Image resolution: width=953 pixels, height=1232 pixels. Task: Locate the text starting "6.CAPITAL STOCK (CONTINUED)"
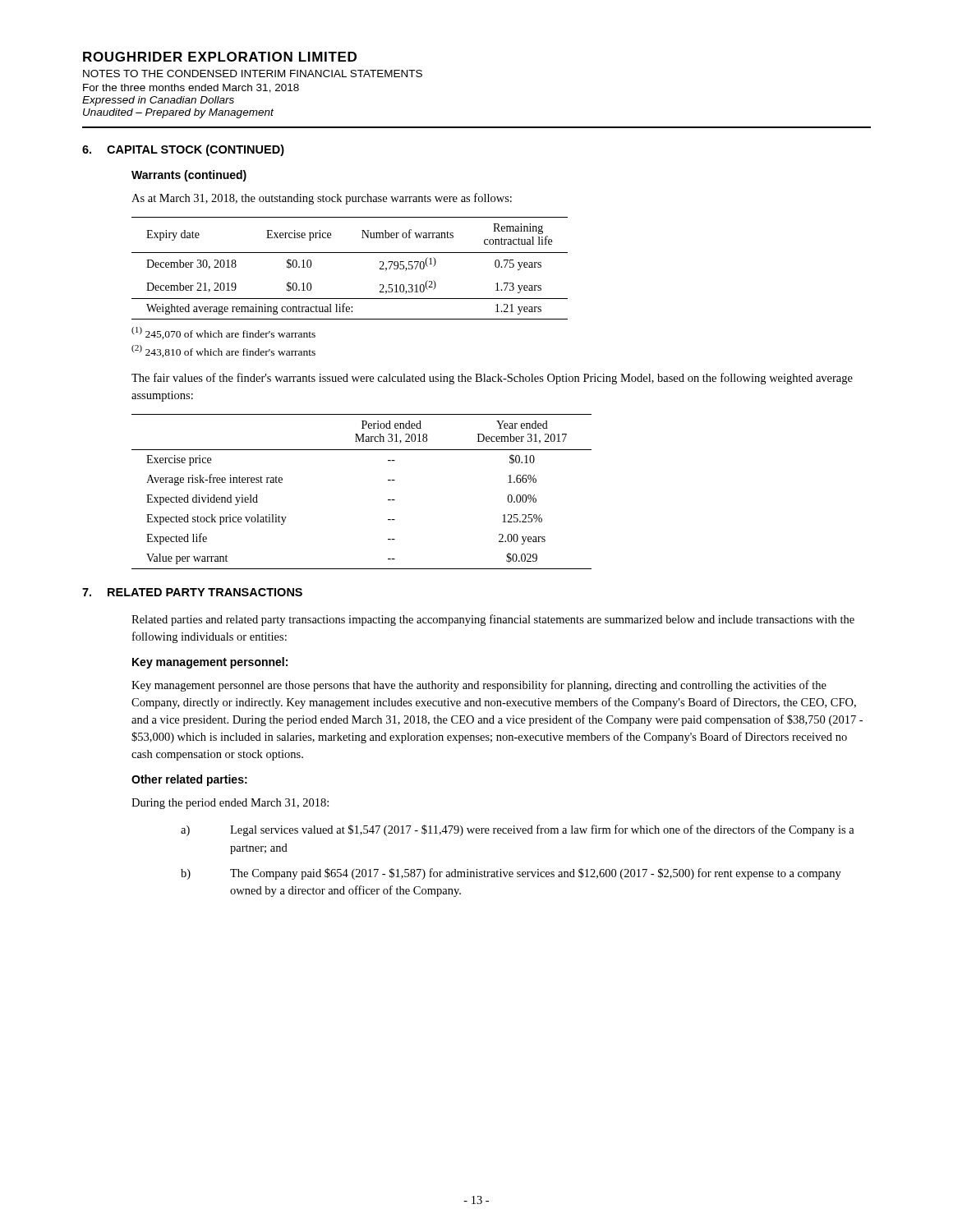click(x=183, y=150)
